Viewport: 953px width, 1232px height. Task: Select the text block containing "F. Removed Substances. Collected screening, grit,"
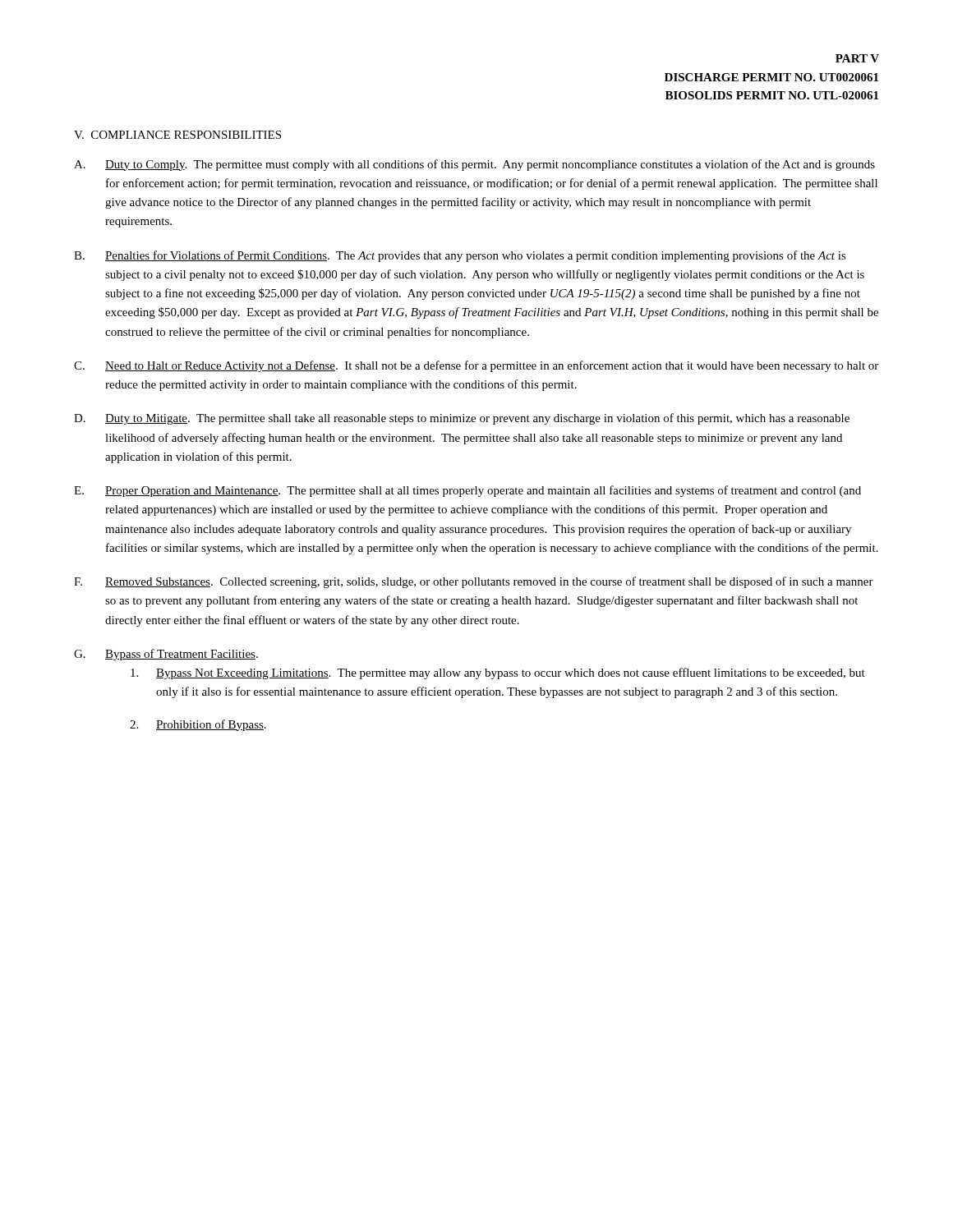pos(476,601)
